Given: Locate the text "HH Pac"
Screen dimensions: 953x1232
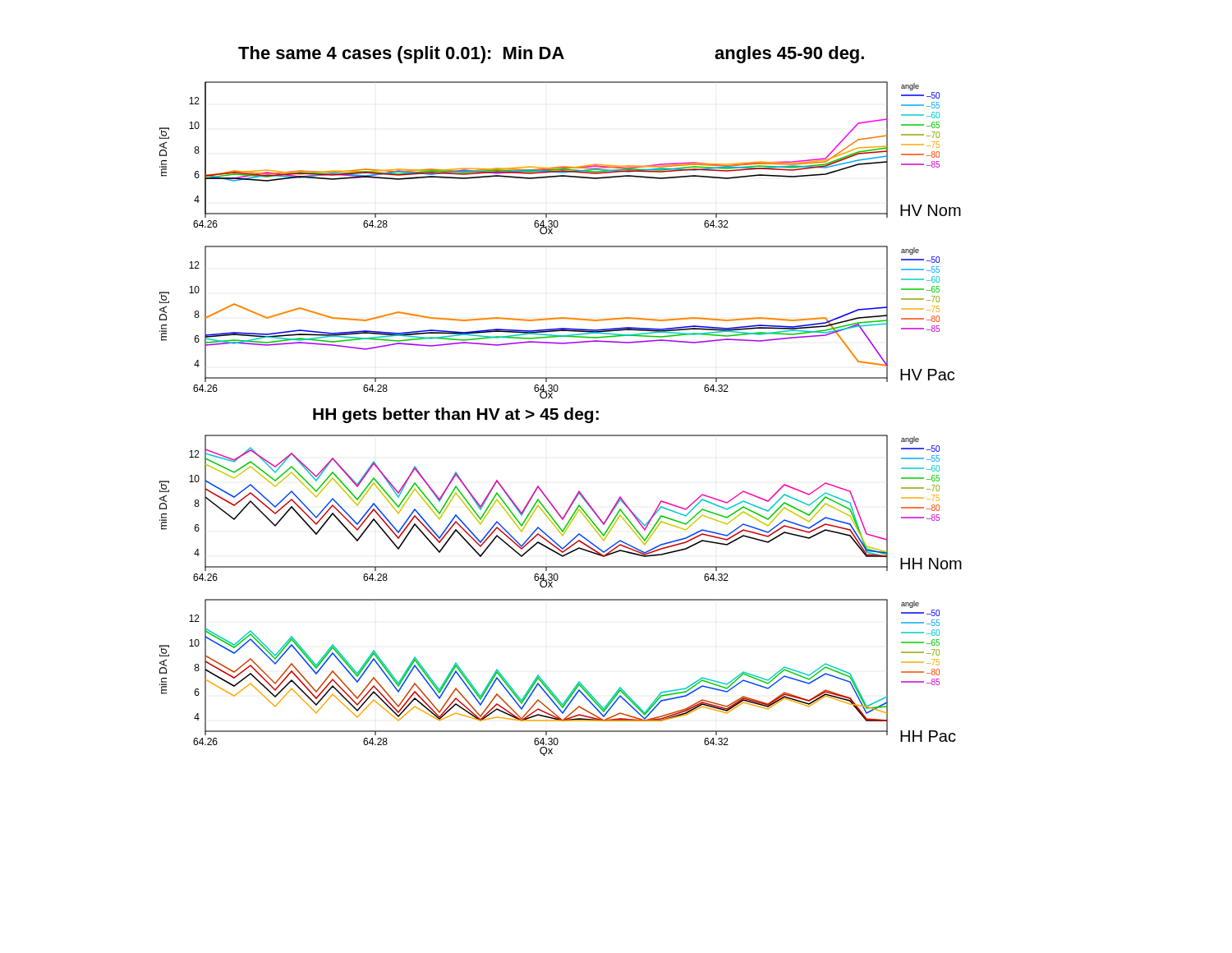Looking at the screenshot, I should 928,736.
